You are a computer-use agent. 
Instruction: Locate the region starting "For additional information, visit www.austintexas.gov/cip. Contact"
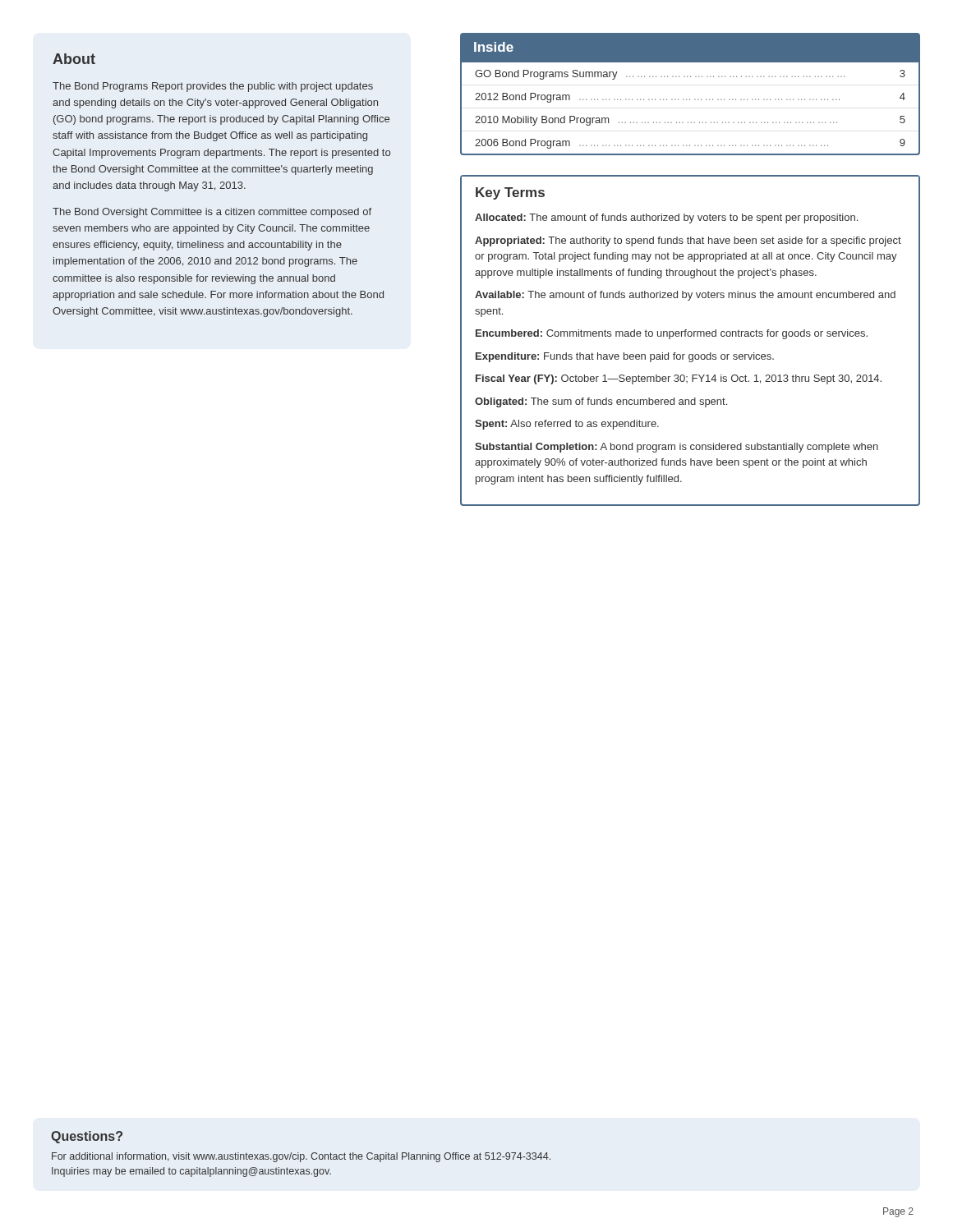[x=301, y=1164]
